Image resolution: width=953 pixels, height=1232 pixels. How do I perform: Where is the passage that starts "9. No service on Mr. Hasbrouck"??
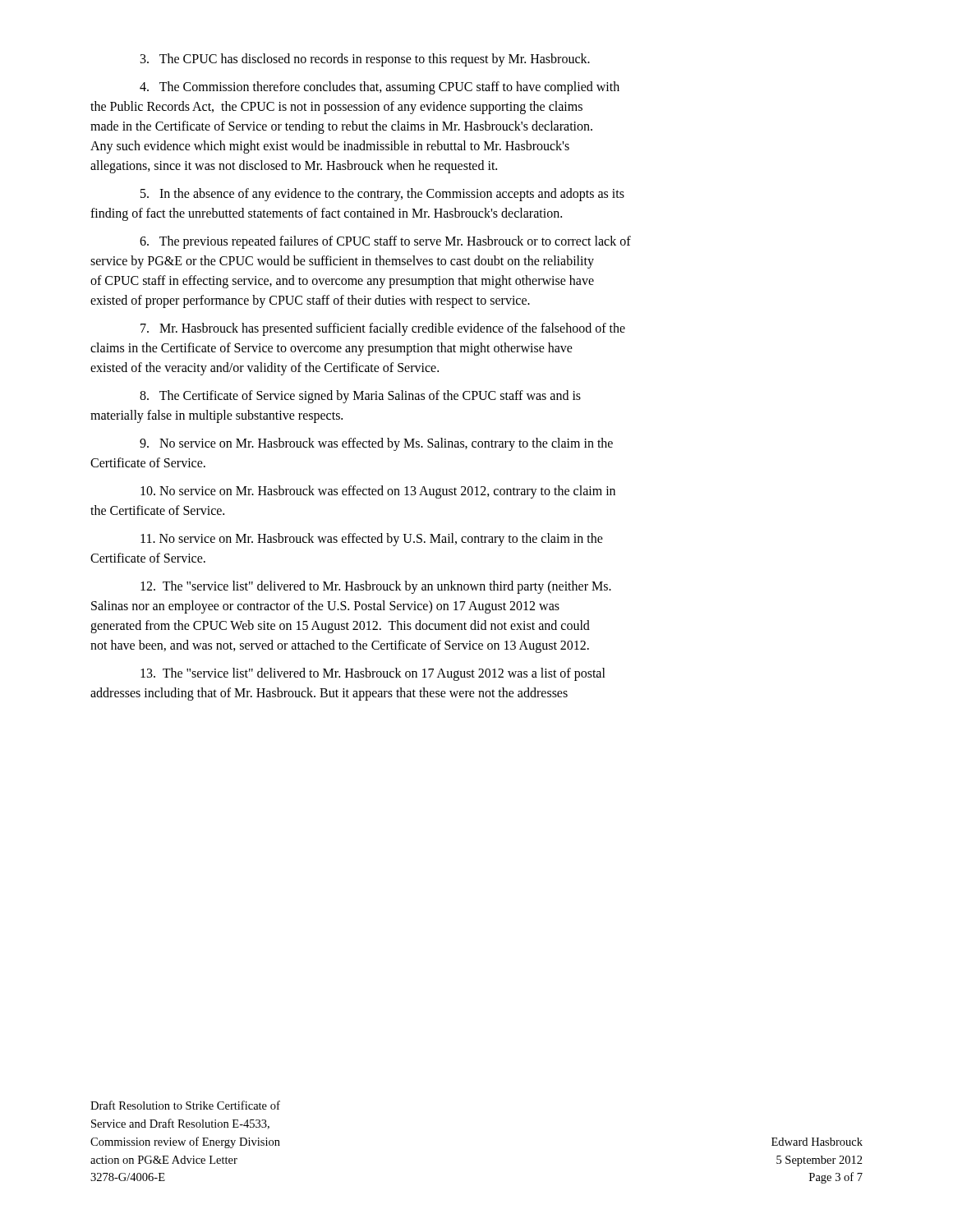(476, 453)
